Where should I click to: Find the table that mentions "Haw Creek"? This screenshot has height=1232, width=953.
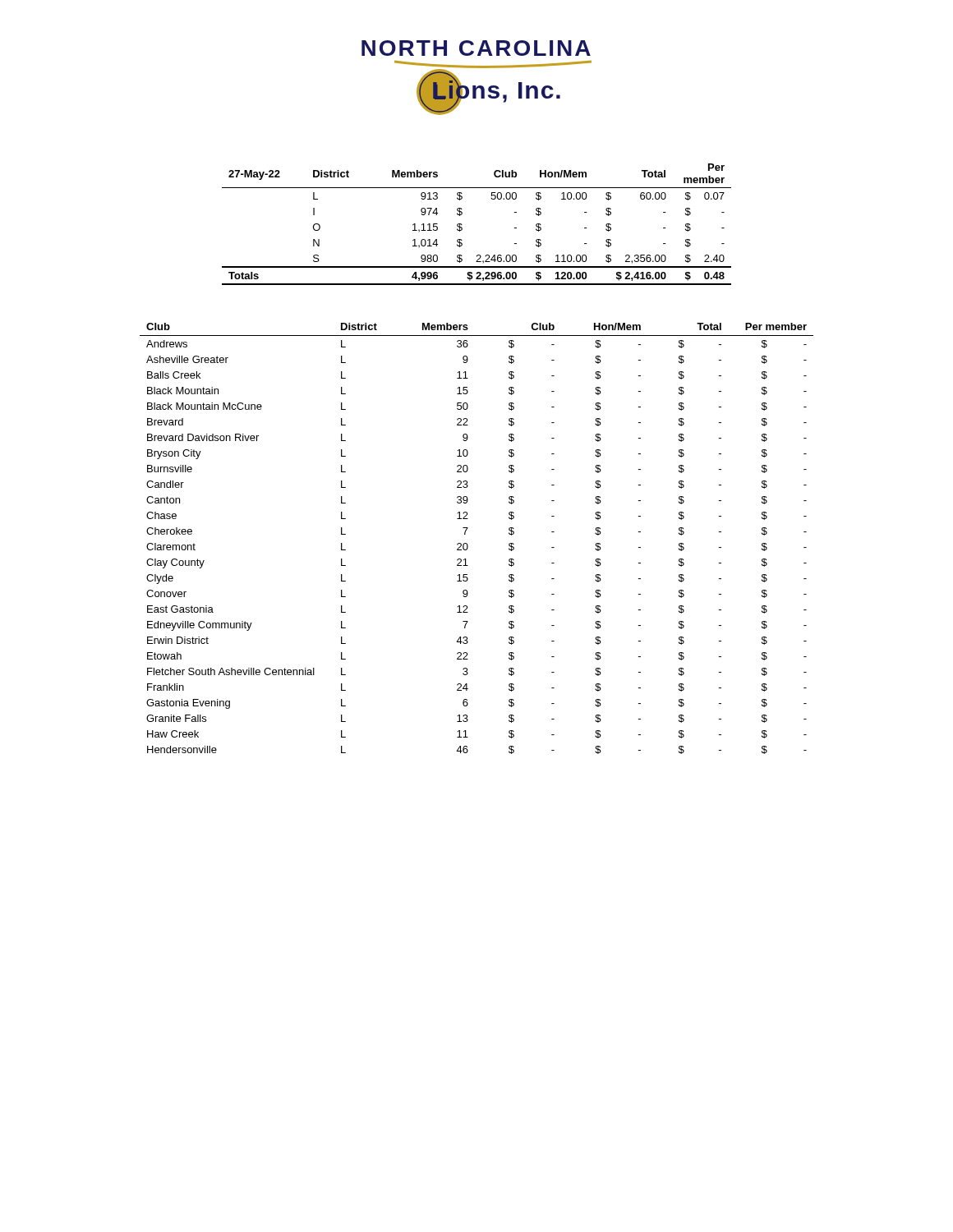[x=476, y=538]
